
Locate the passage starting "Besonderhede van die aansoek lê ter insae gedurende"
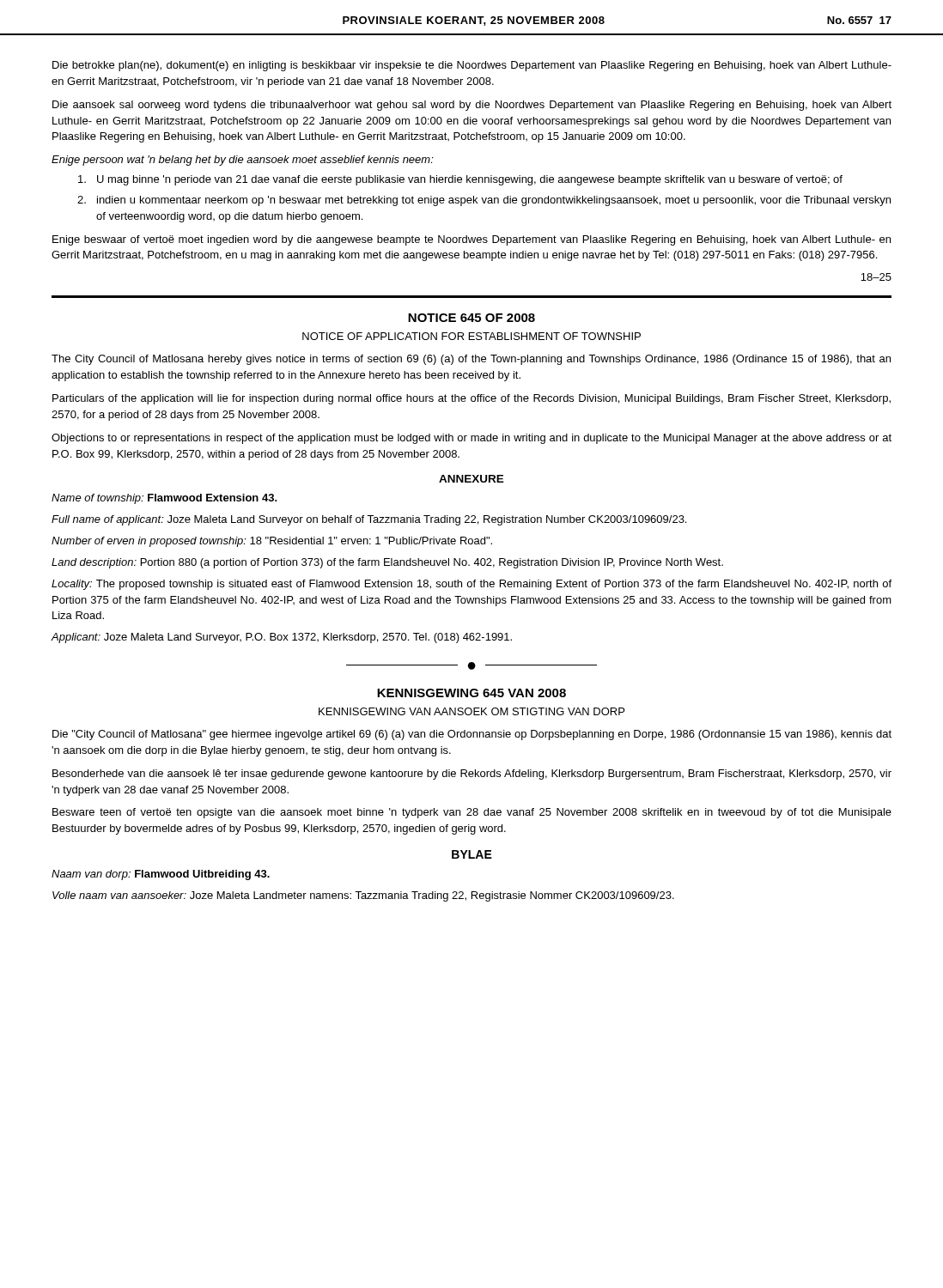tap(472, 781)
